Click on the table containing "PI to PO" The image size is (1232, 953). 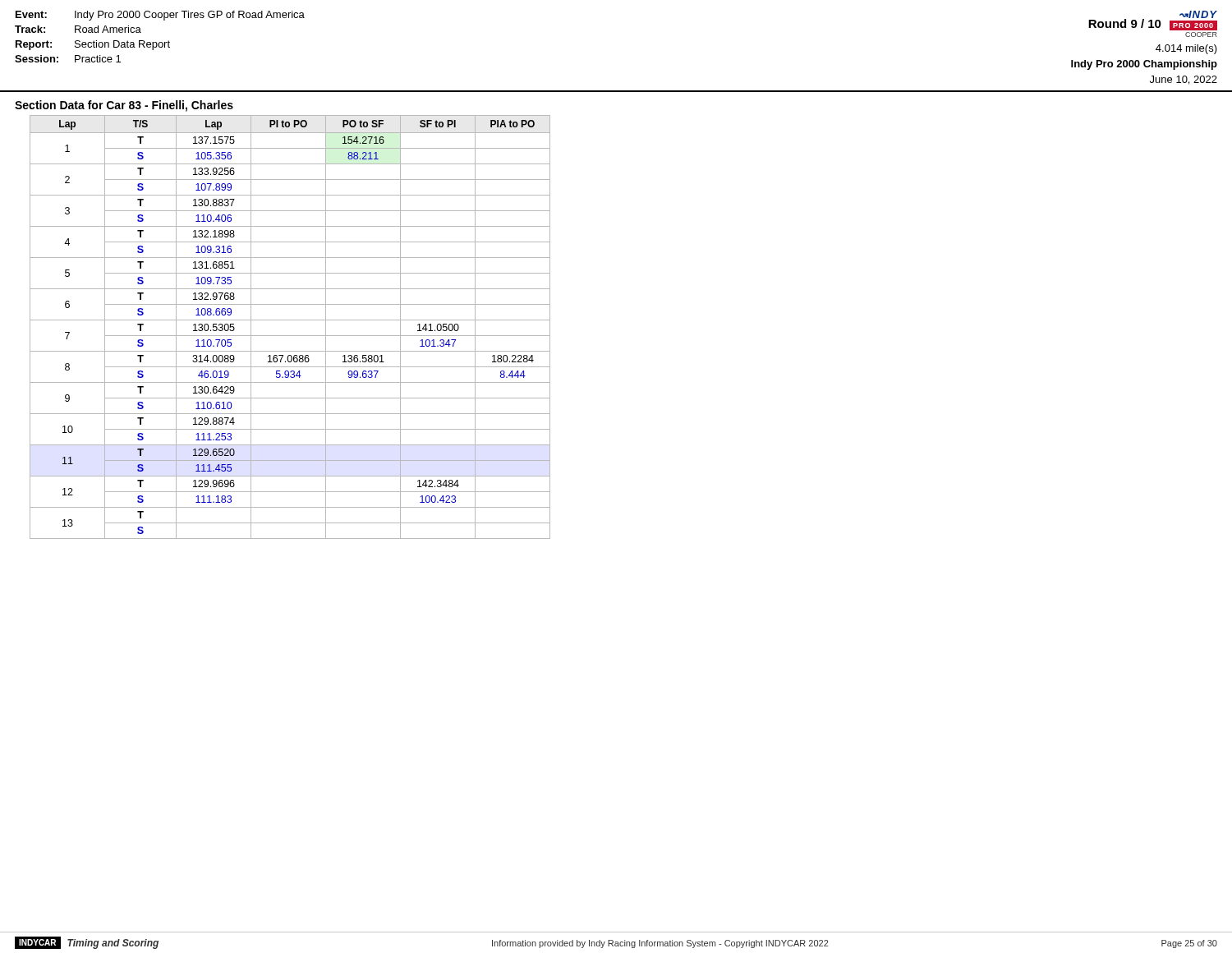pyautogui.click(x=616, y=327)
